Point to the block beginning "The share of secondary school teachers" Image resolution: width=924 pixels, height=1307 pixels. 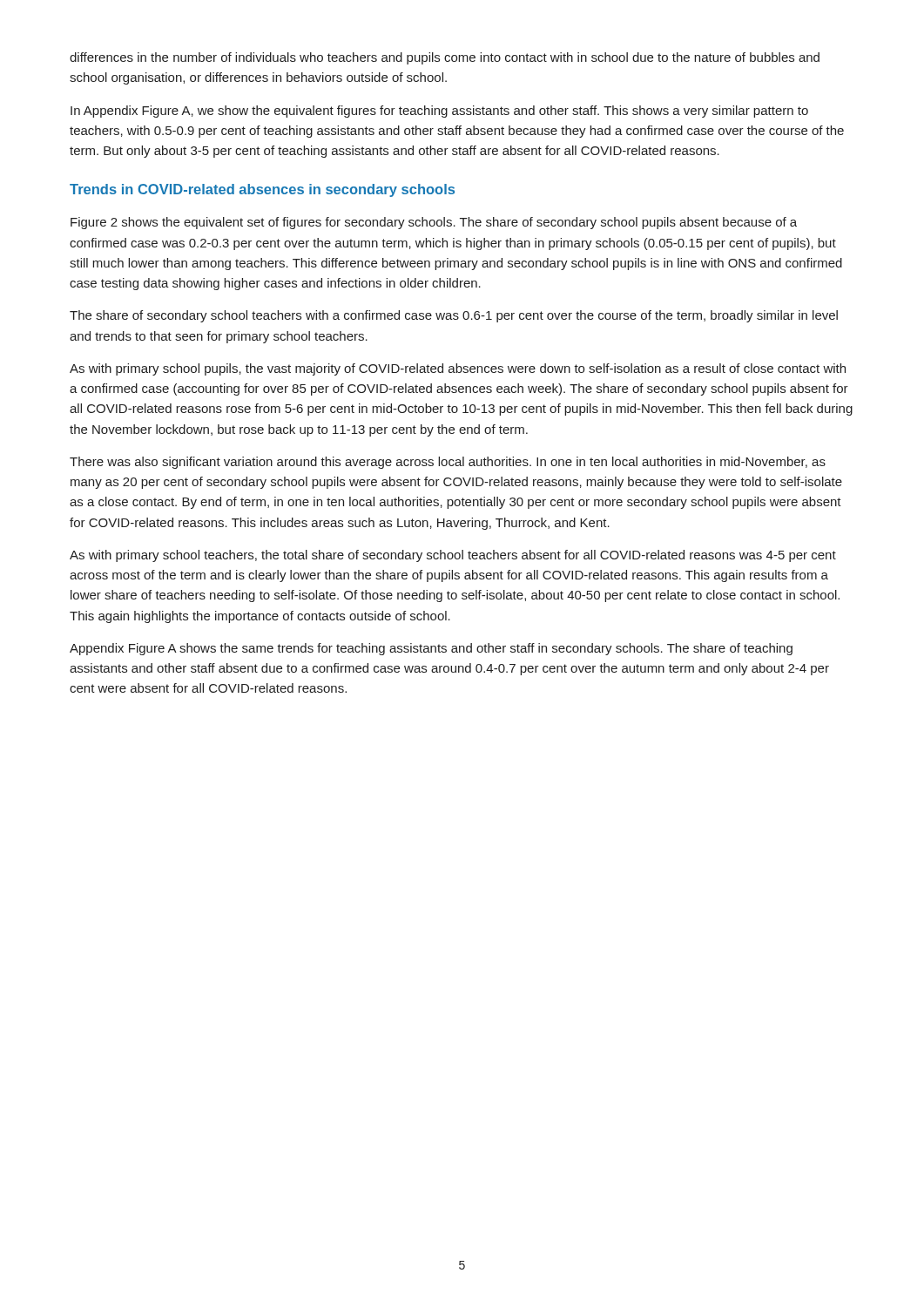(x=462, y=326)
